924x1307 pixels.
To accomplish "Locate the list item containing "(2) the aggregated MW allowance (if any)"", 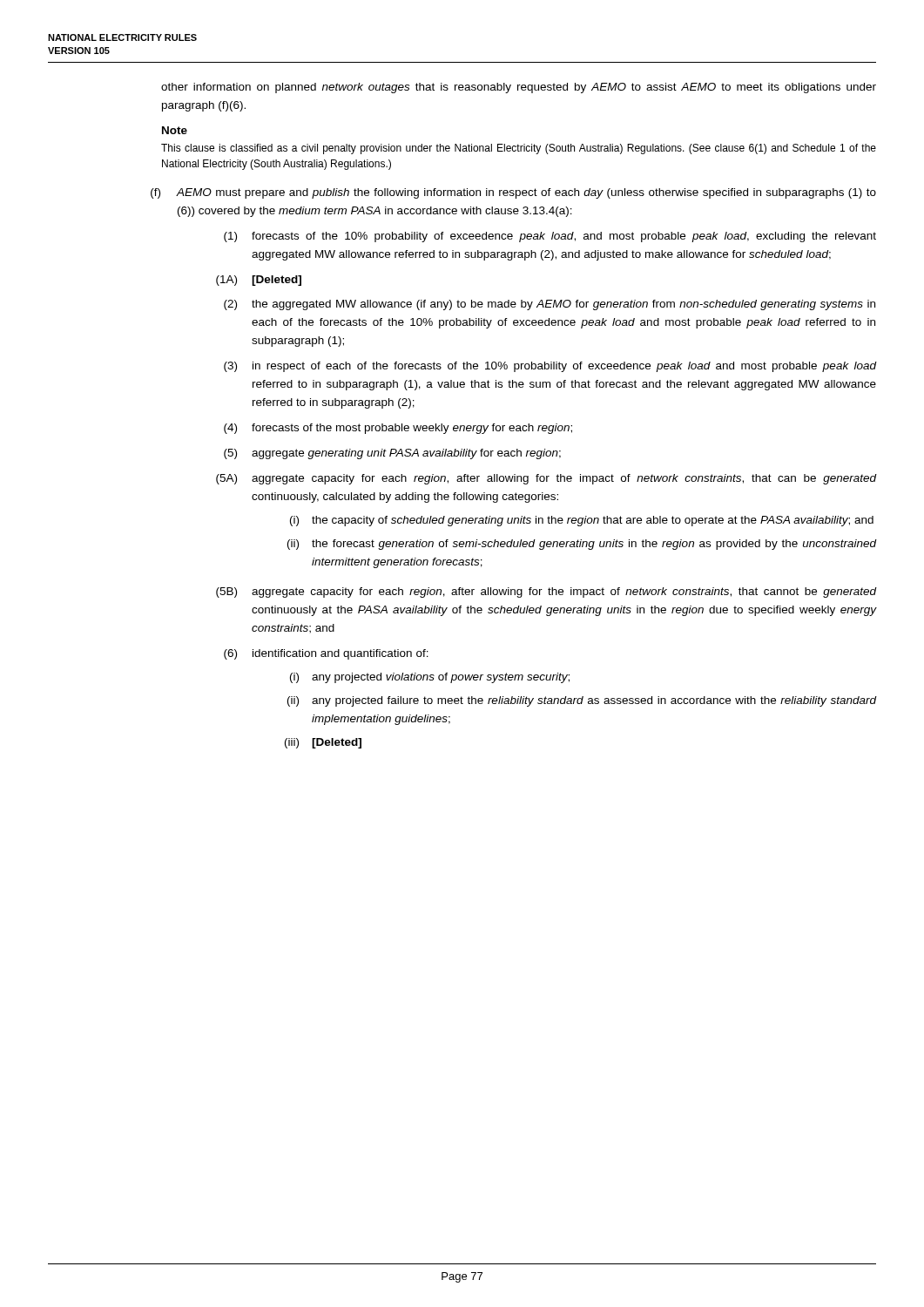I will click(x=526, y=323).
